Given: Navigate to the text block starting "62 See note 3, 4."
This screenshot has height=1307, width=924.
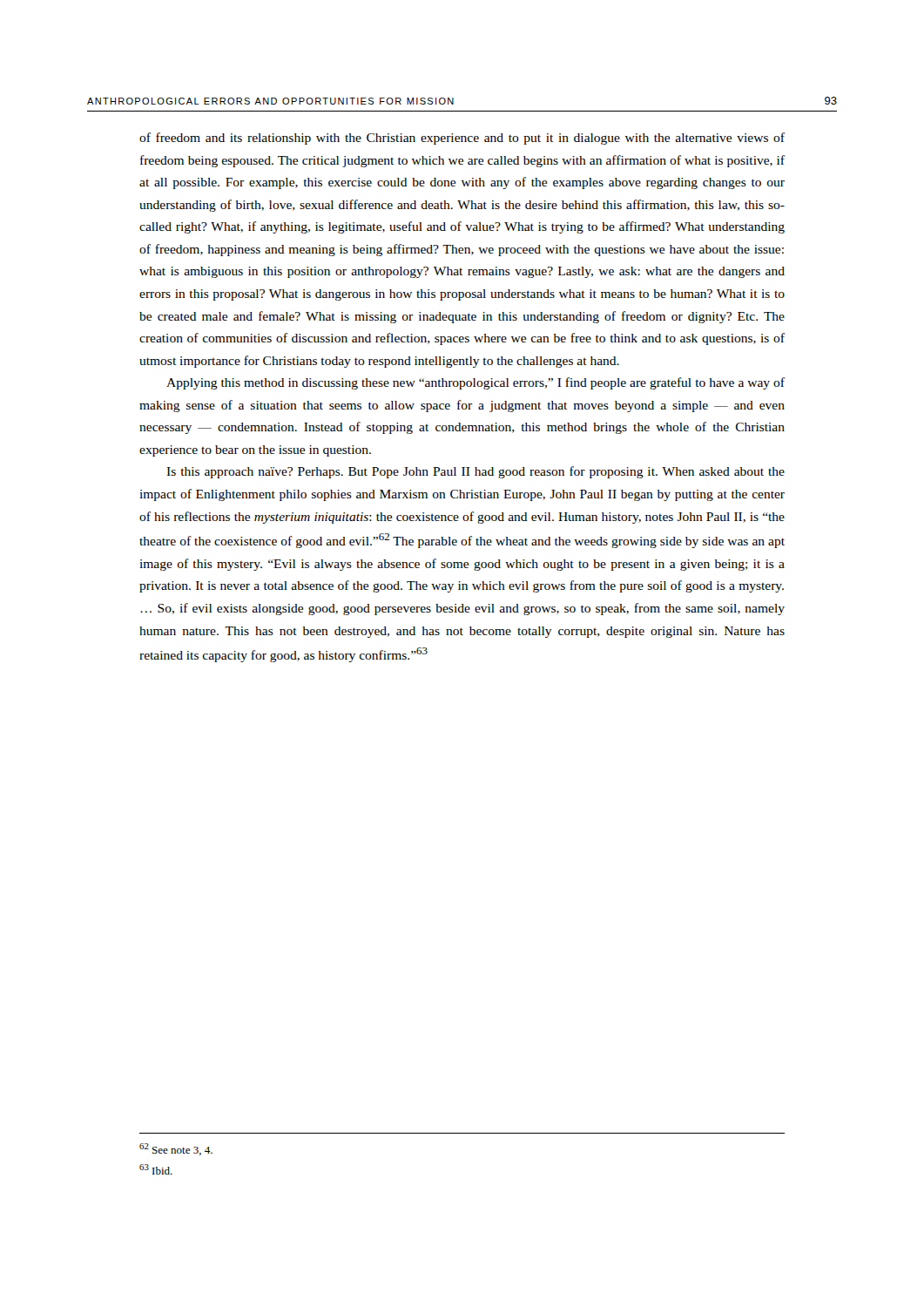Looking at the screenshot, I should [176, 1149].
